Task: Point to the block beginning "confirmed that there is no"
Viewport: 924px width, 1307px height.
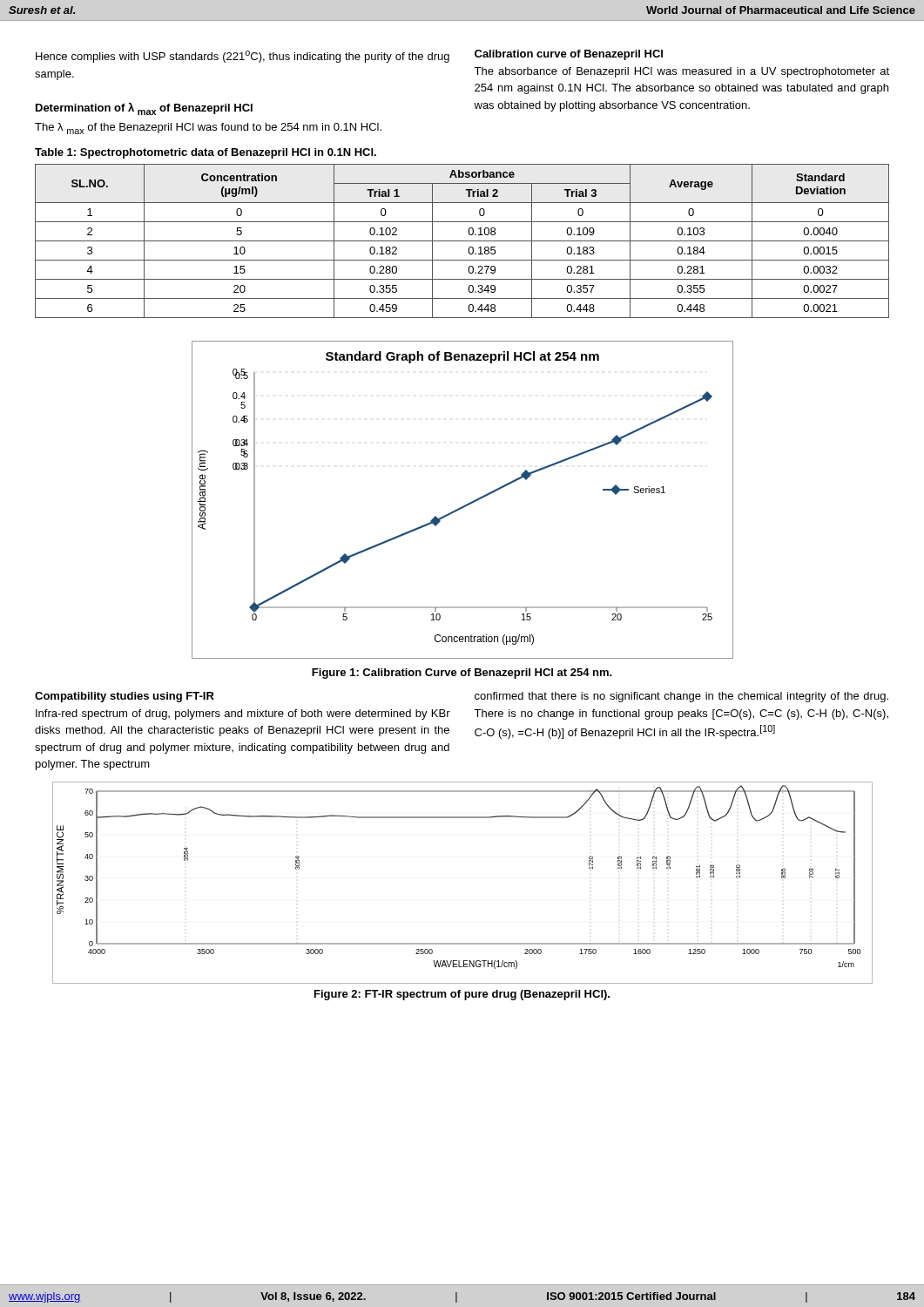Action: 682,715
